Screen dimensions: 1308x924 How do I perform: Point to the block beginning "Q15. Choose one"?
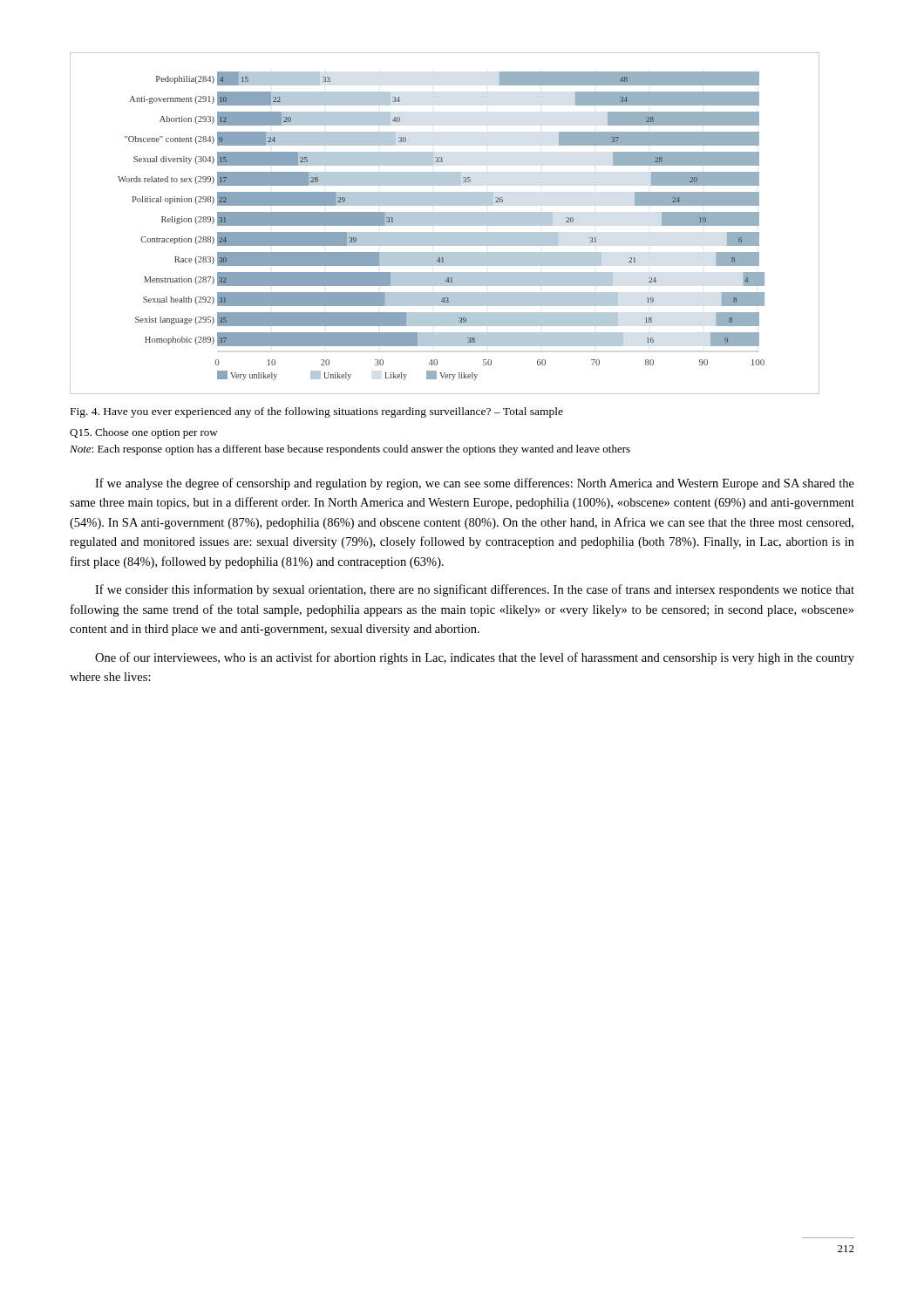tap(144, 432)
